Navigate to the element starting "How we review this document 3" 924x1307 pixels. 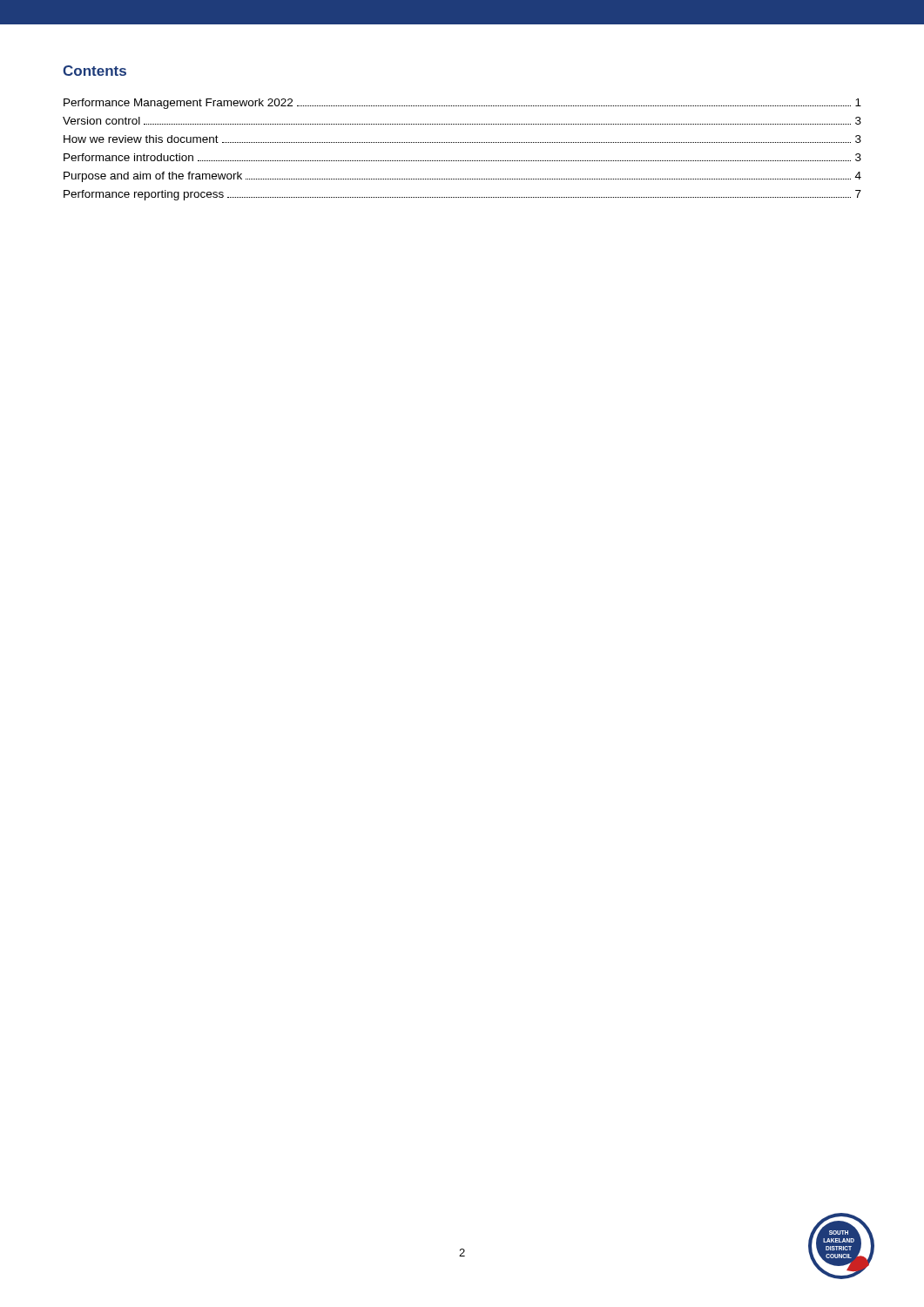[462, 139]
